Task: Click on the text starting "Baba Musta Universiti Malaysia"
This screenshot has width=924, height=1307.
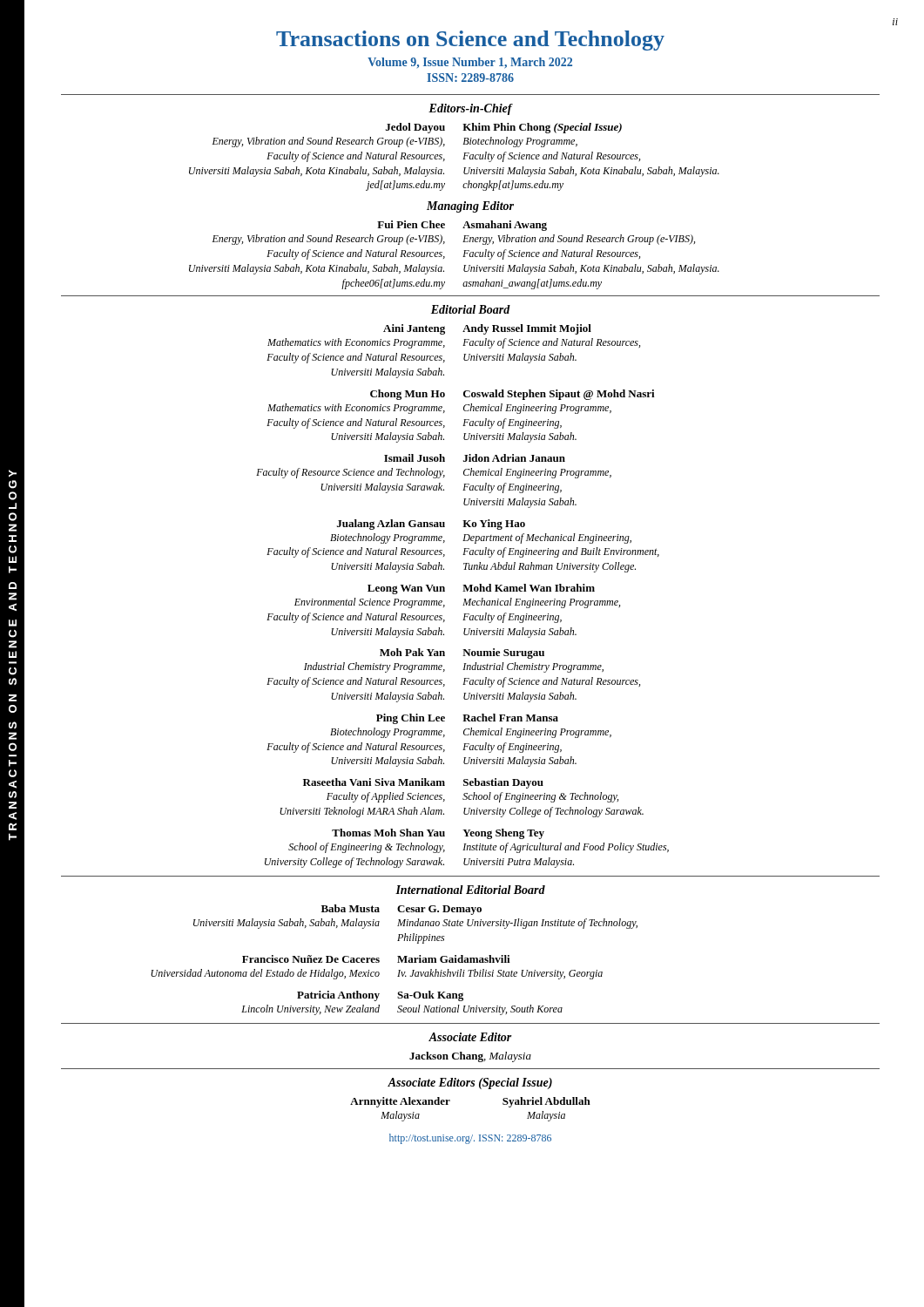Action: point(470,924)
